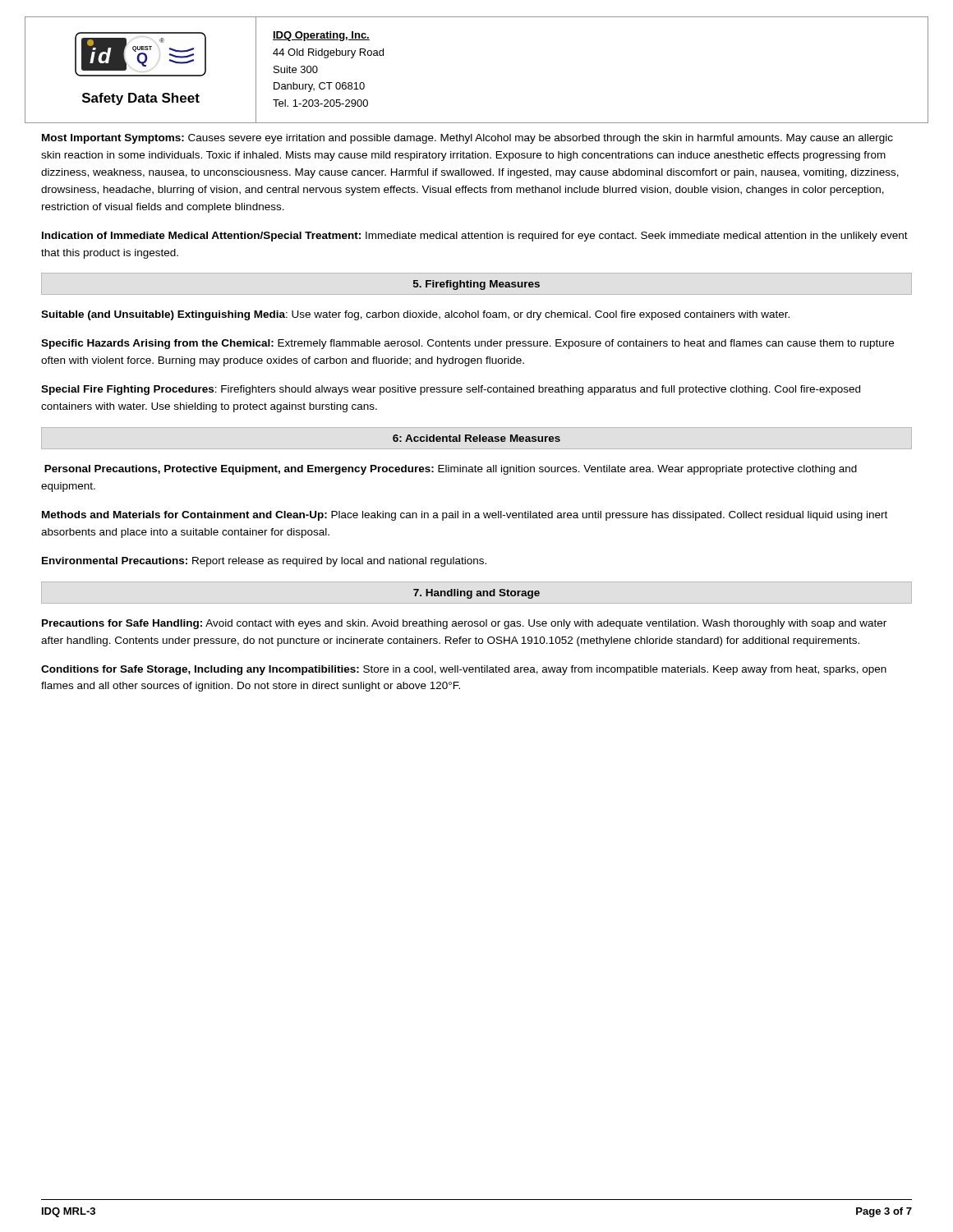The width and height of the screenshot is (953, 1232).
Task: Find the element starting "Most Important Symptoms:"
Action: tap(470, 172)
